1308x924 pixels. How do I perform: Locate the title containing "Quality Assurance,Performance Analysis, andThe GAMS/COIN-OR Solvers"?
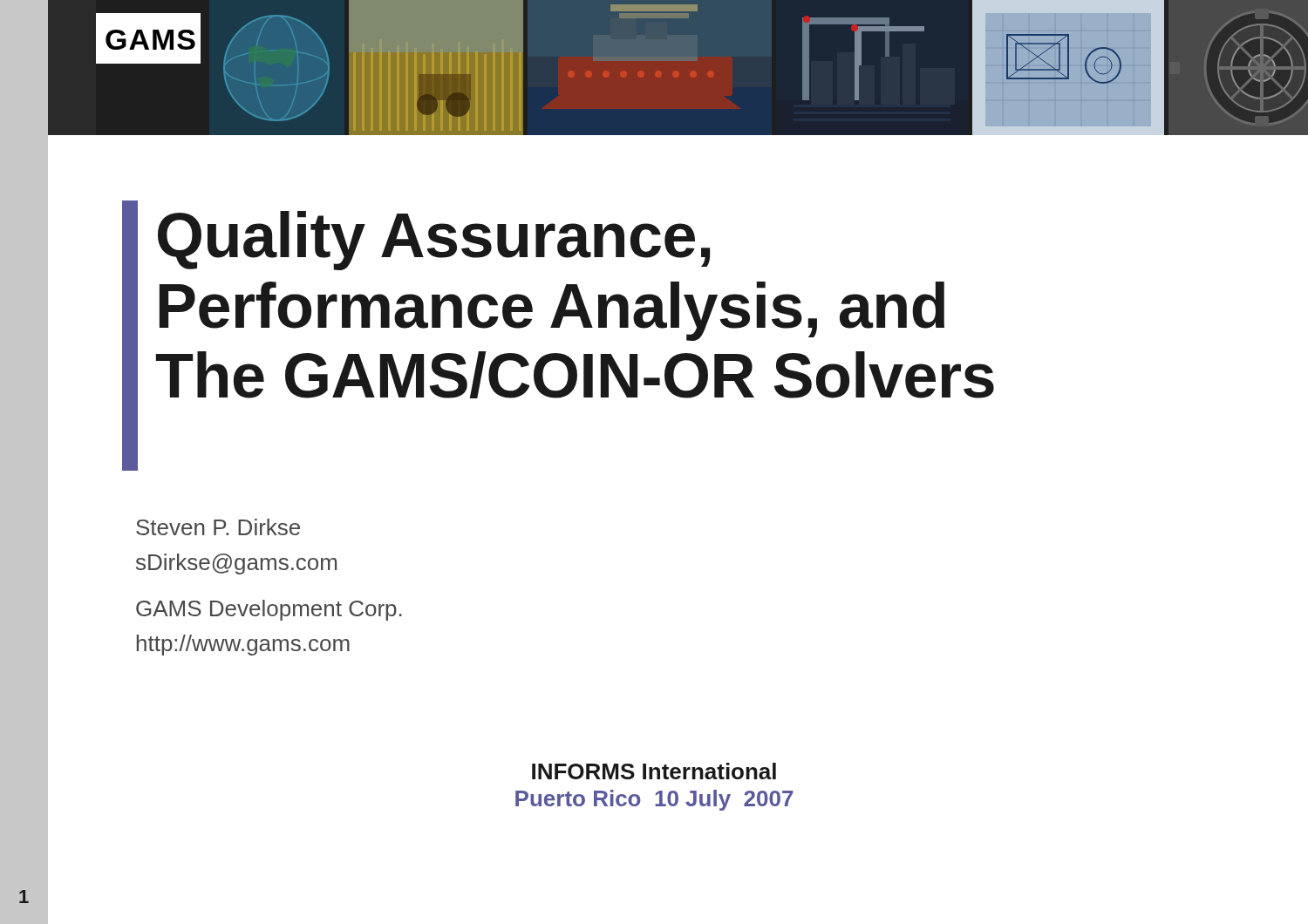(x=689, y=306)
